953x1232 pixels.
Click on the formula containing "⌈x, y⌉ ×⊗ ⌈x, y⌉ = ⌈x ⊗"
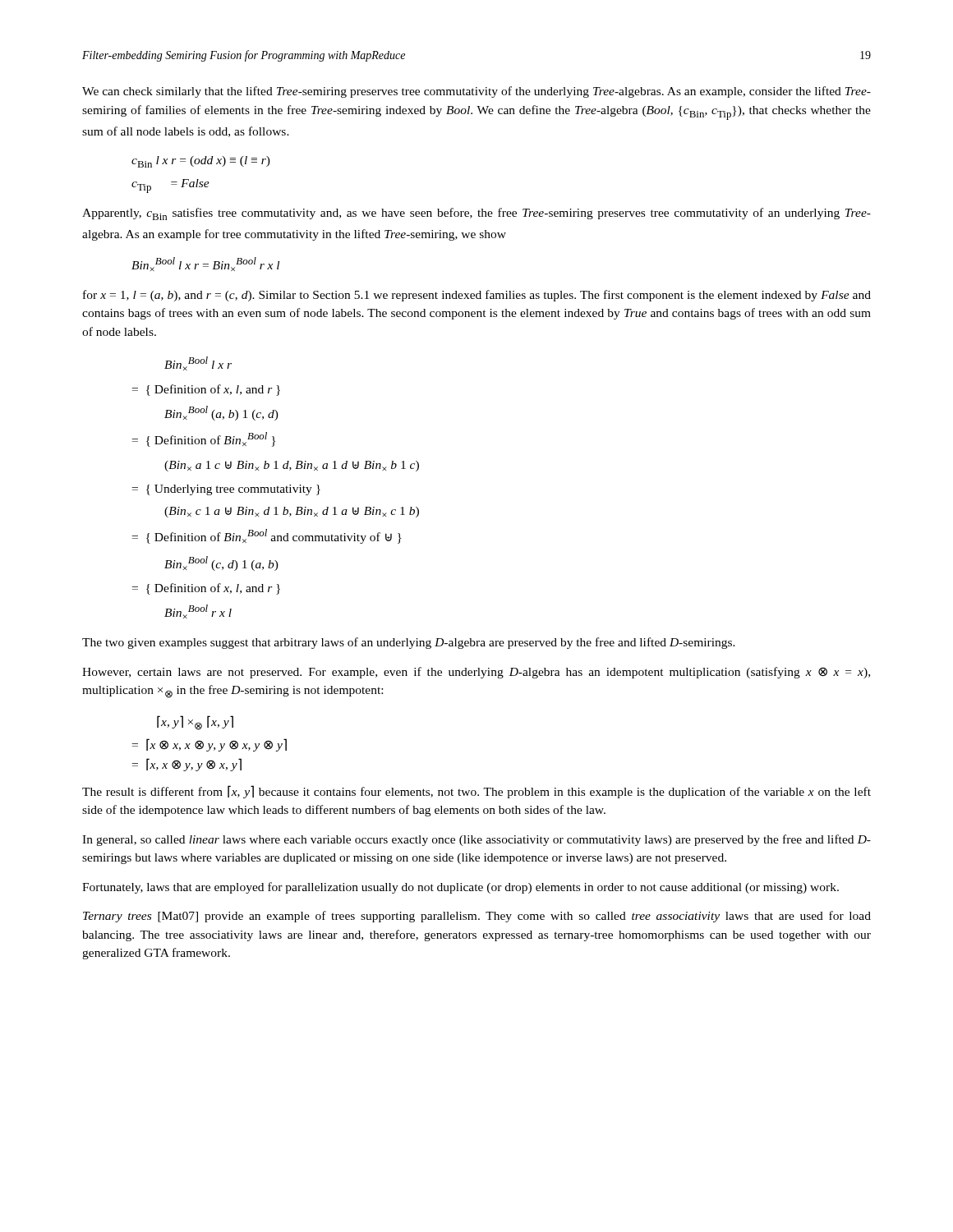195,723
